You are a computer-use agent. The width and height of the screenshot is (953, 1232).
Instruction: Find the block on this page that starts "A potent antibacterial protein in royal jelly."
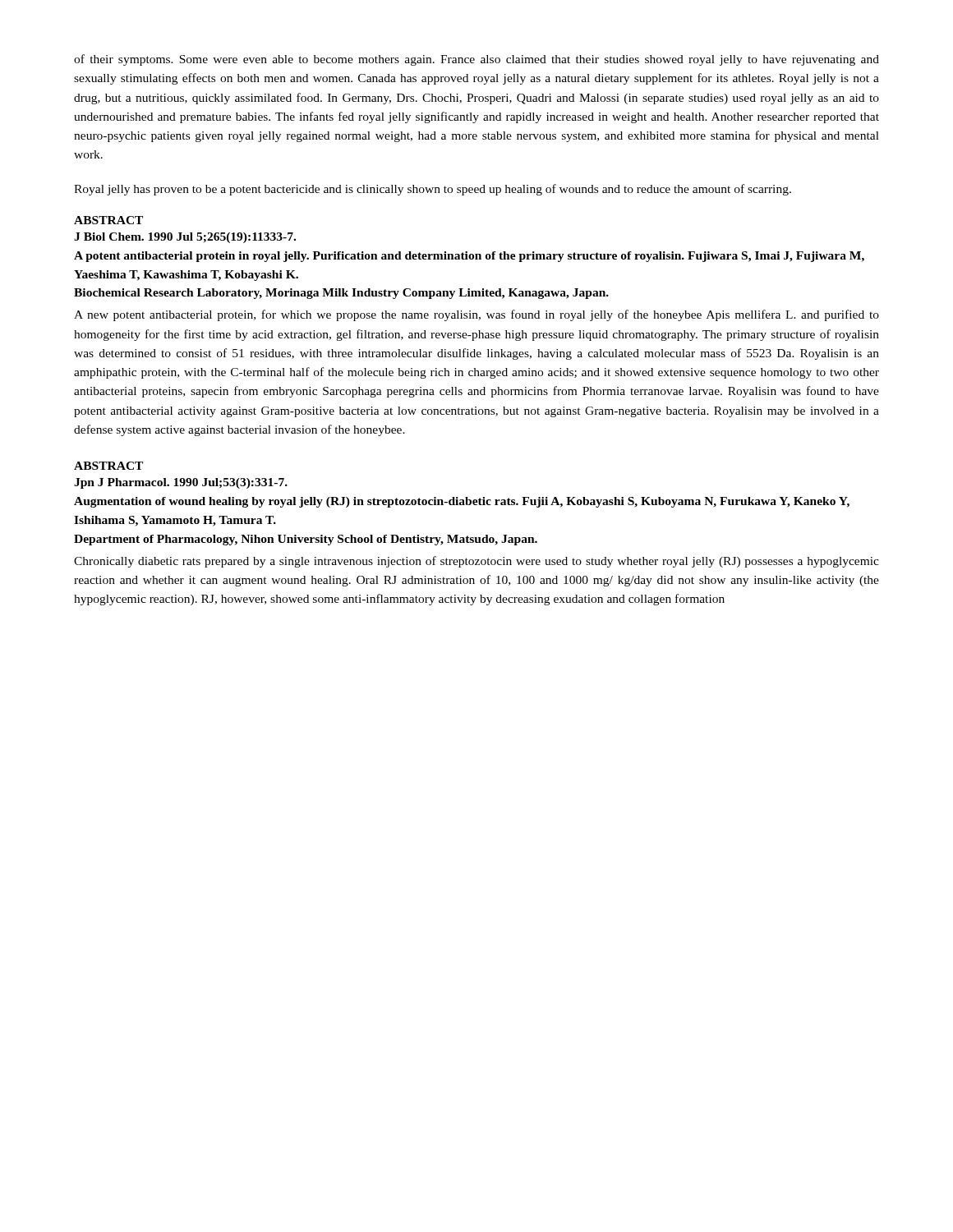point(469,264)
